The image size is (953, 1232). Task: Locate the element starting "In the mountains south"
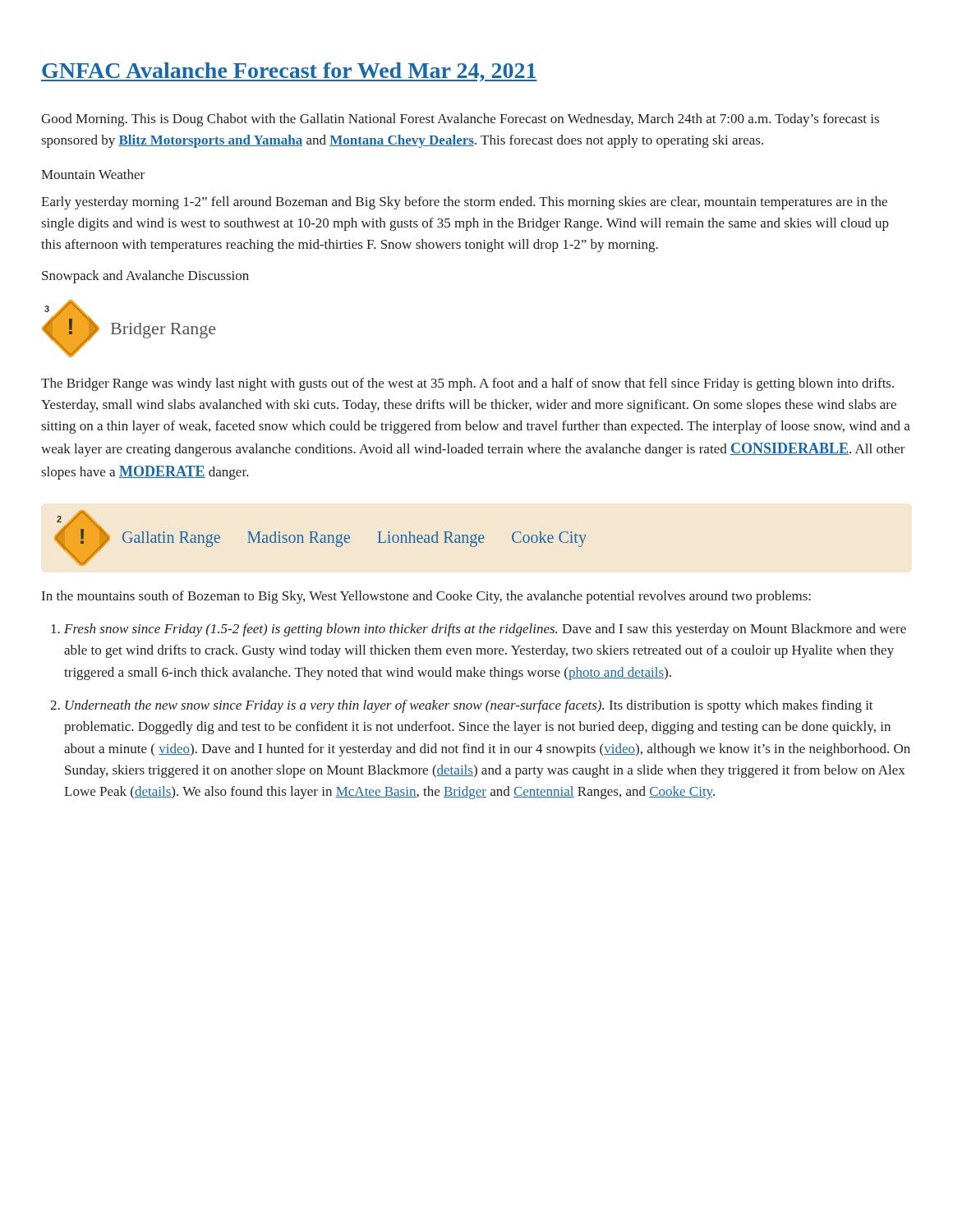pos(426,595)
